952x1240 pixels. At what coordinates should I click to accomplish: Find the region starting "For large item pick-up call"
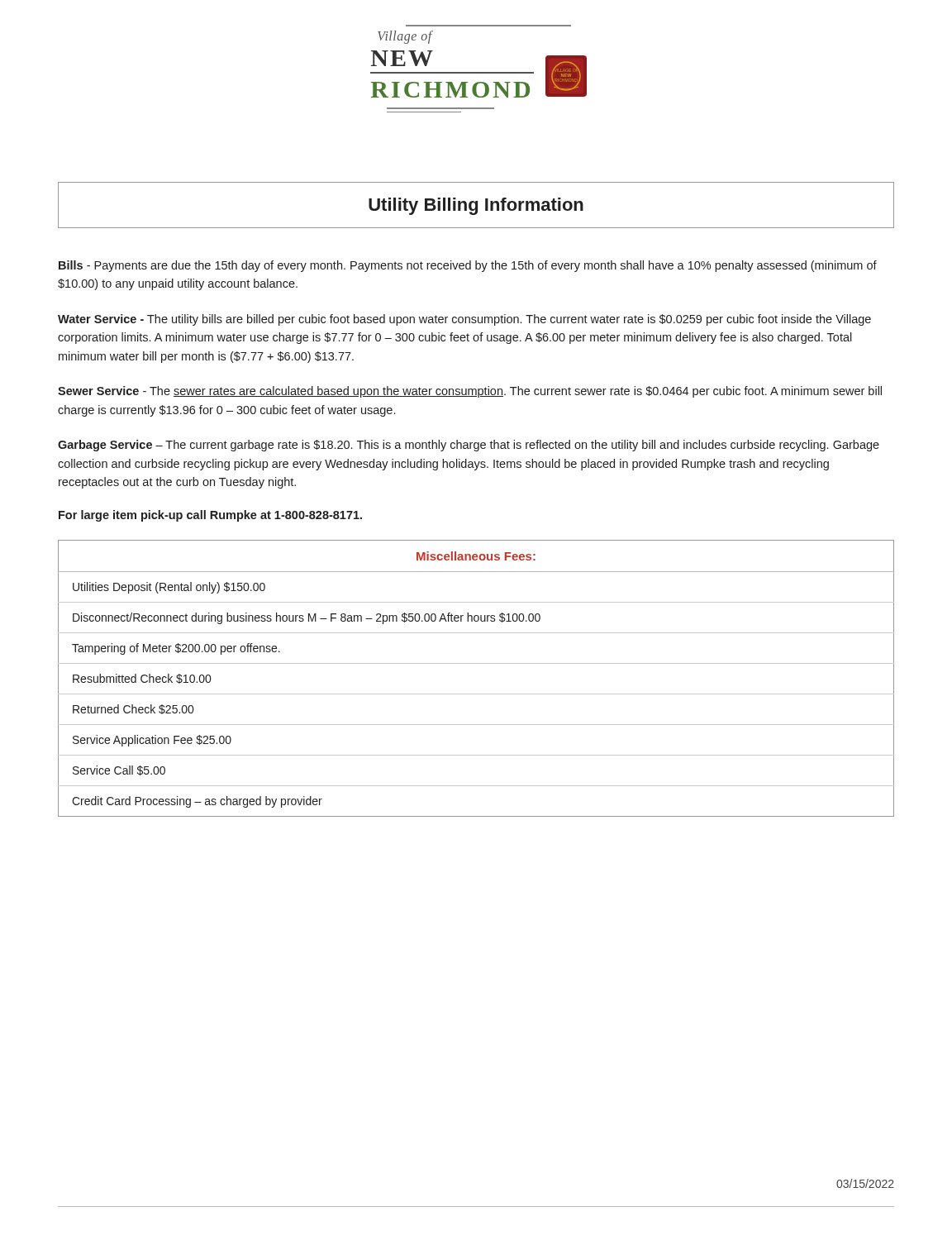click(210, 515)
